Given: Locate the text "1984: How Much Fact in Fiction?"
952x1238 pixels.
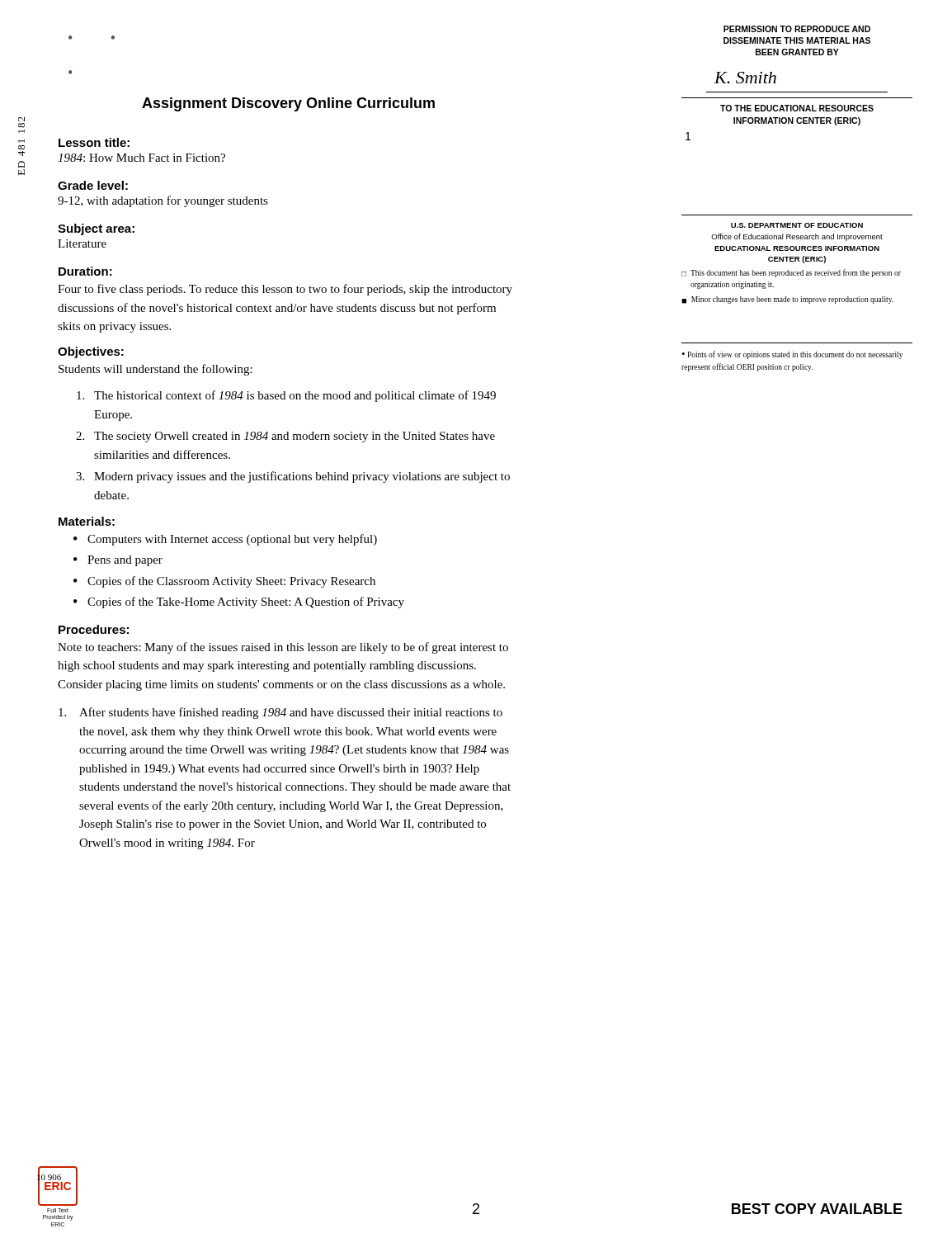Looking at the screenshot, I should click(142, 158).
